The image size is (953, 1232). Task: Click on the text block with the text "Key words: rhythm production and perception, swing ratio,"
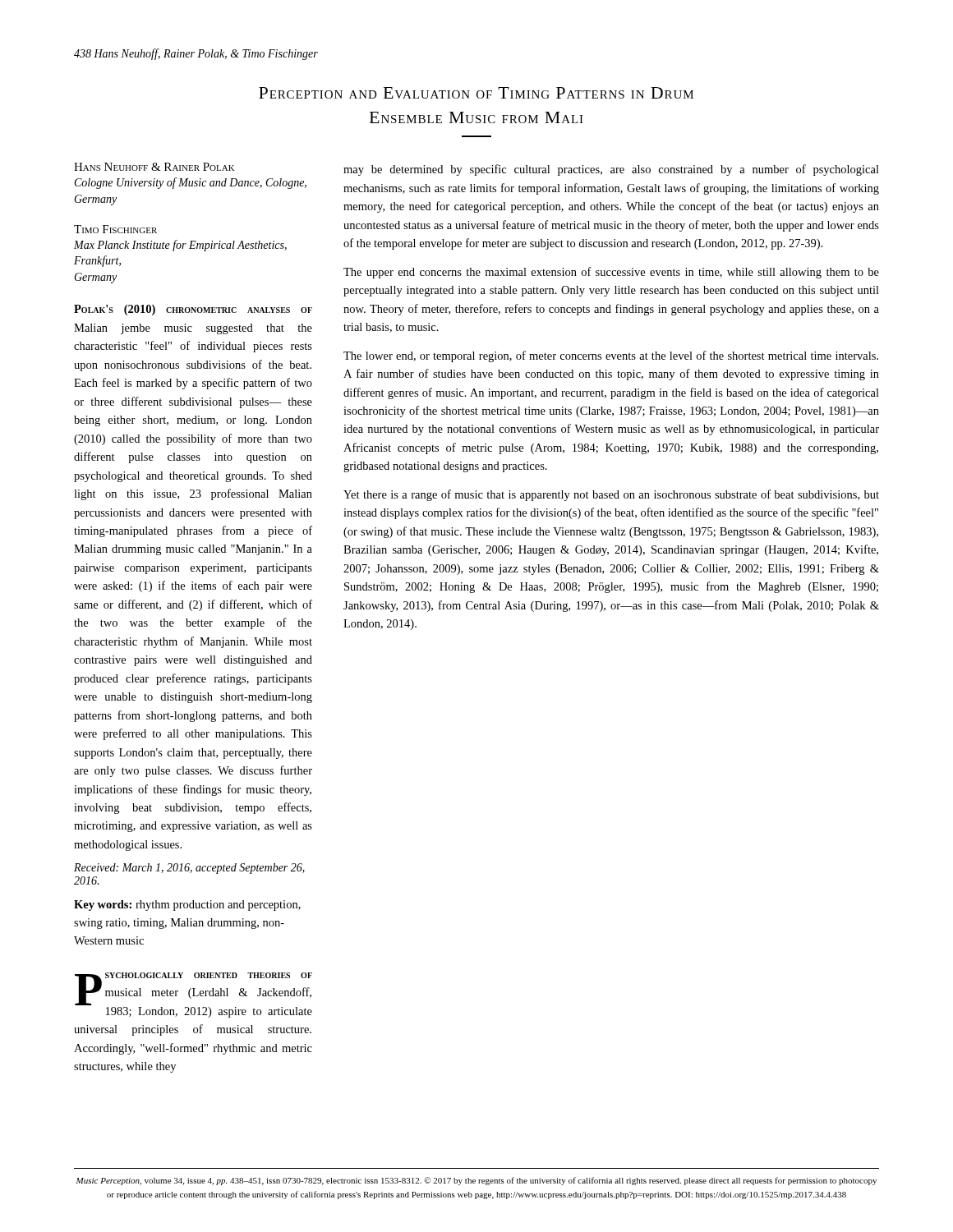[193, 923]
